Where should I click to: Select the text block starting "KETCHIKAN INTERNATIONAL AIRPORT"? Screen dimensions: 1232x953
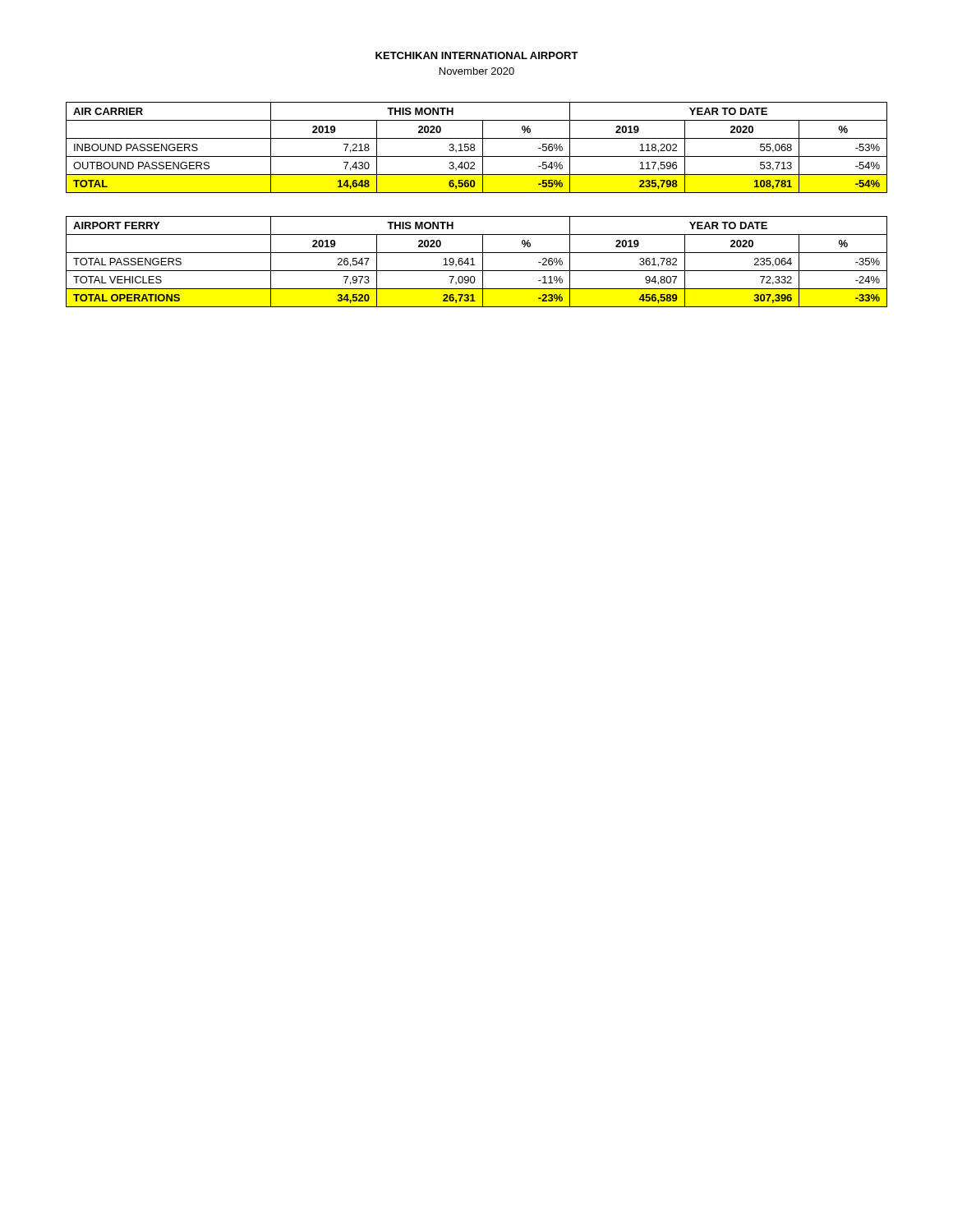[476, 55]
